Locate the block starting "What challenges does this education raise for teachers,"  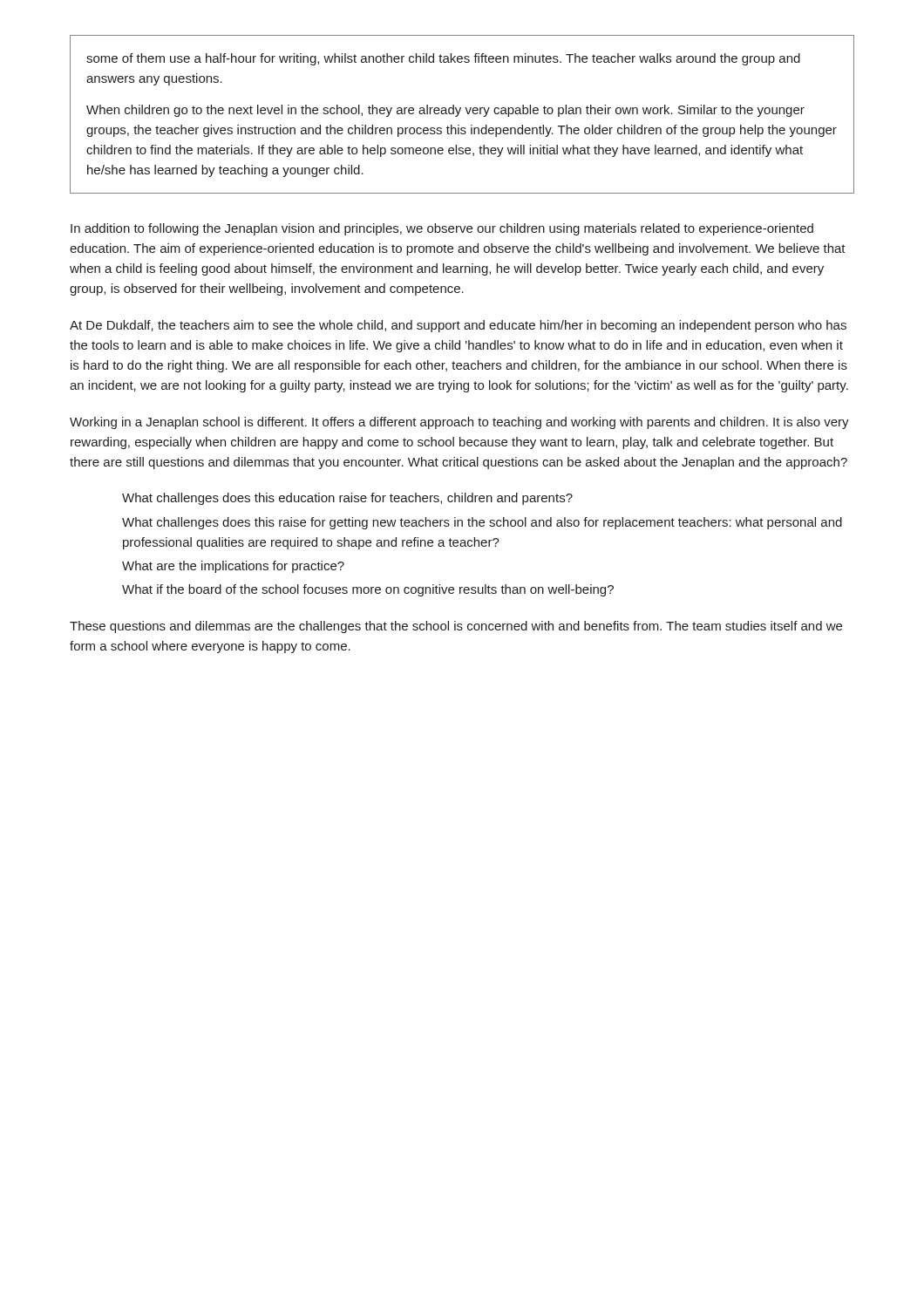[x=347, y=498]
